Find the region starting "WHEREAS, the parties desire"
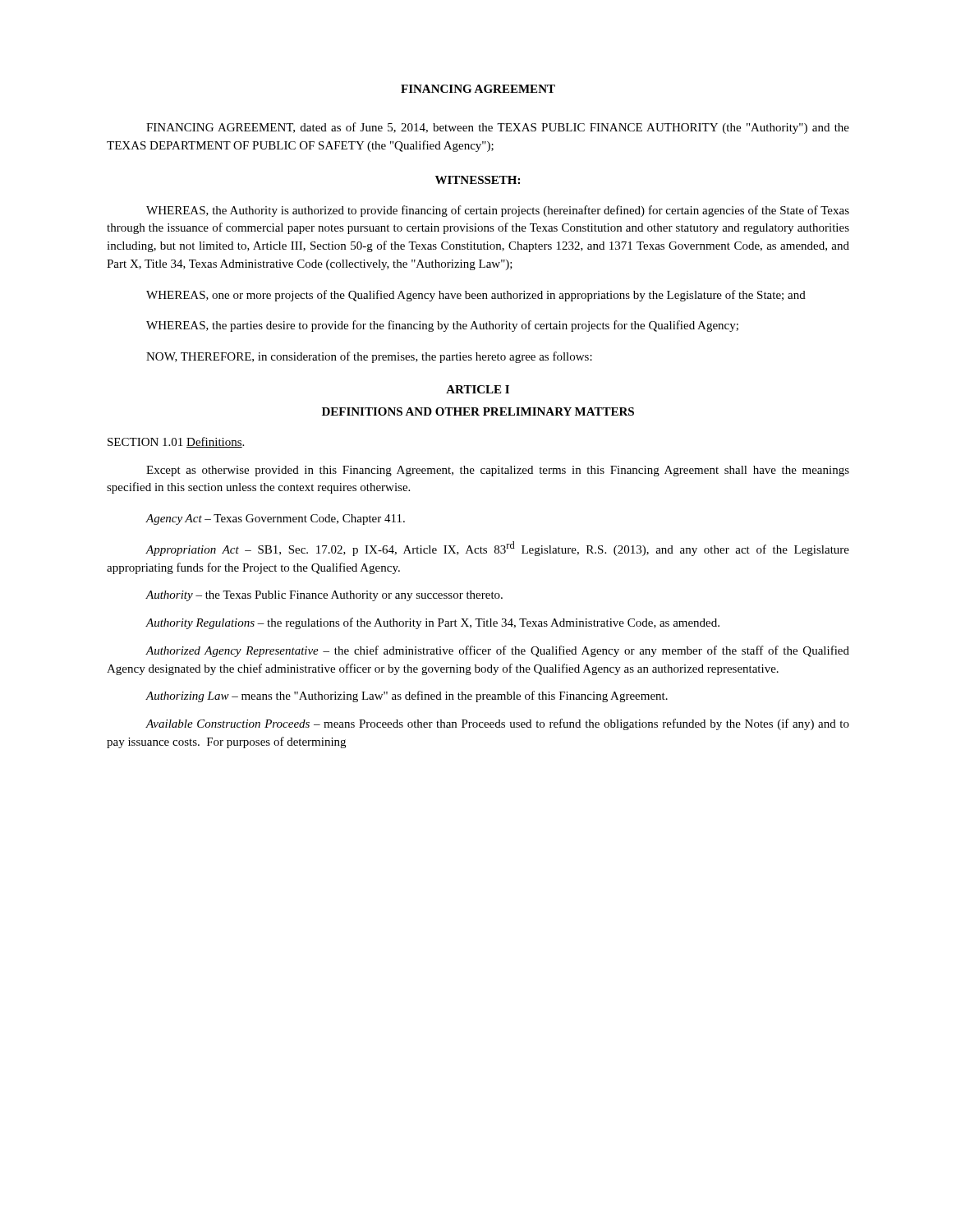This screenshot has height=1232, width=956. (443, 325)
